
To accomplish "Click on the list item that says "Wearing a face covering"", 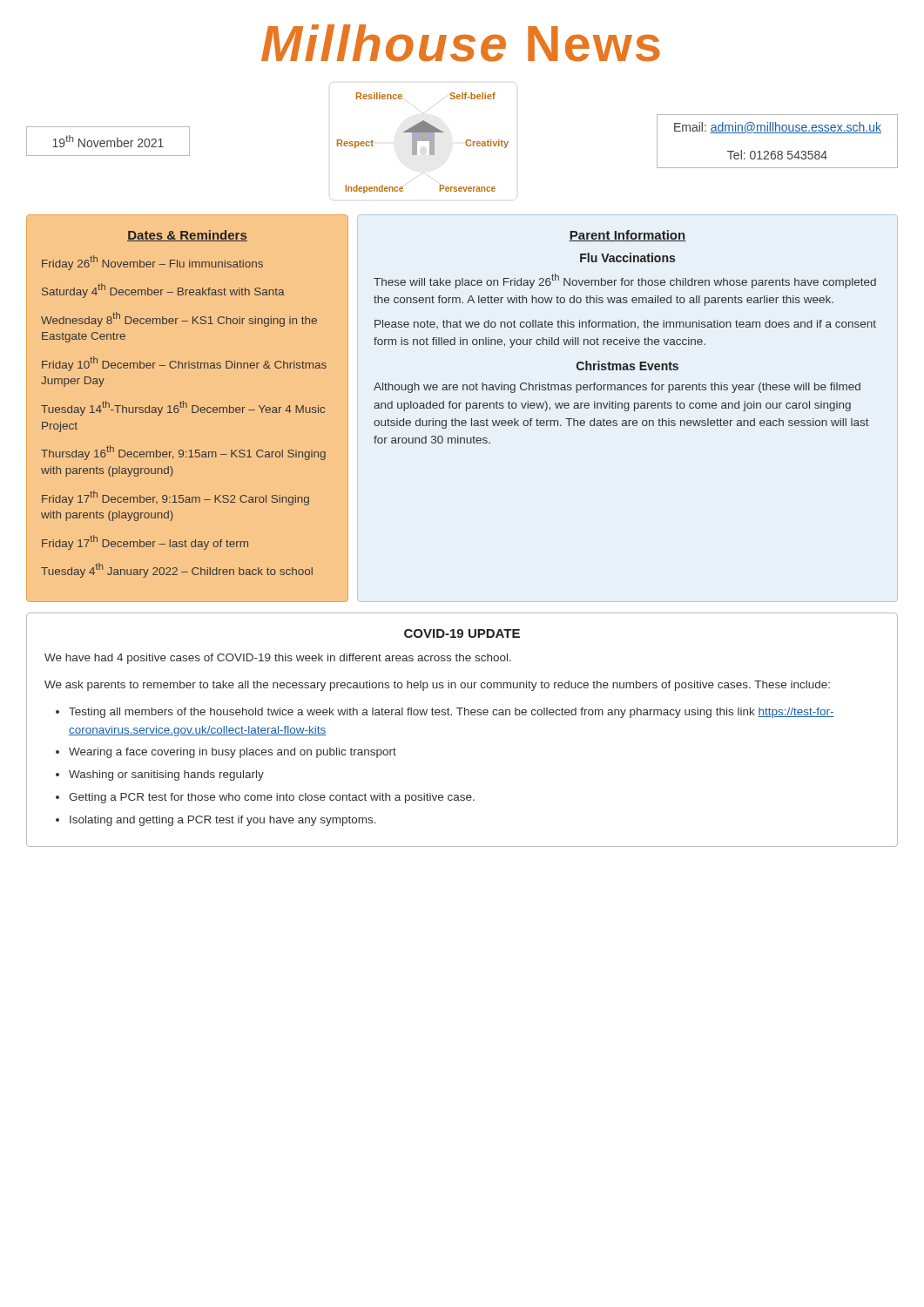I will coord(232,752).
